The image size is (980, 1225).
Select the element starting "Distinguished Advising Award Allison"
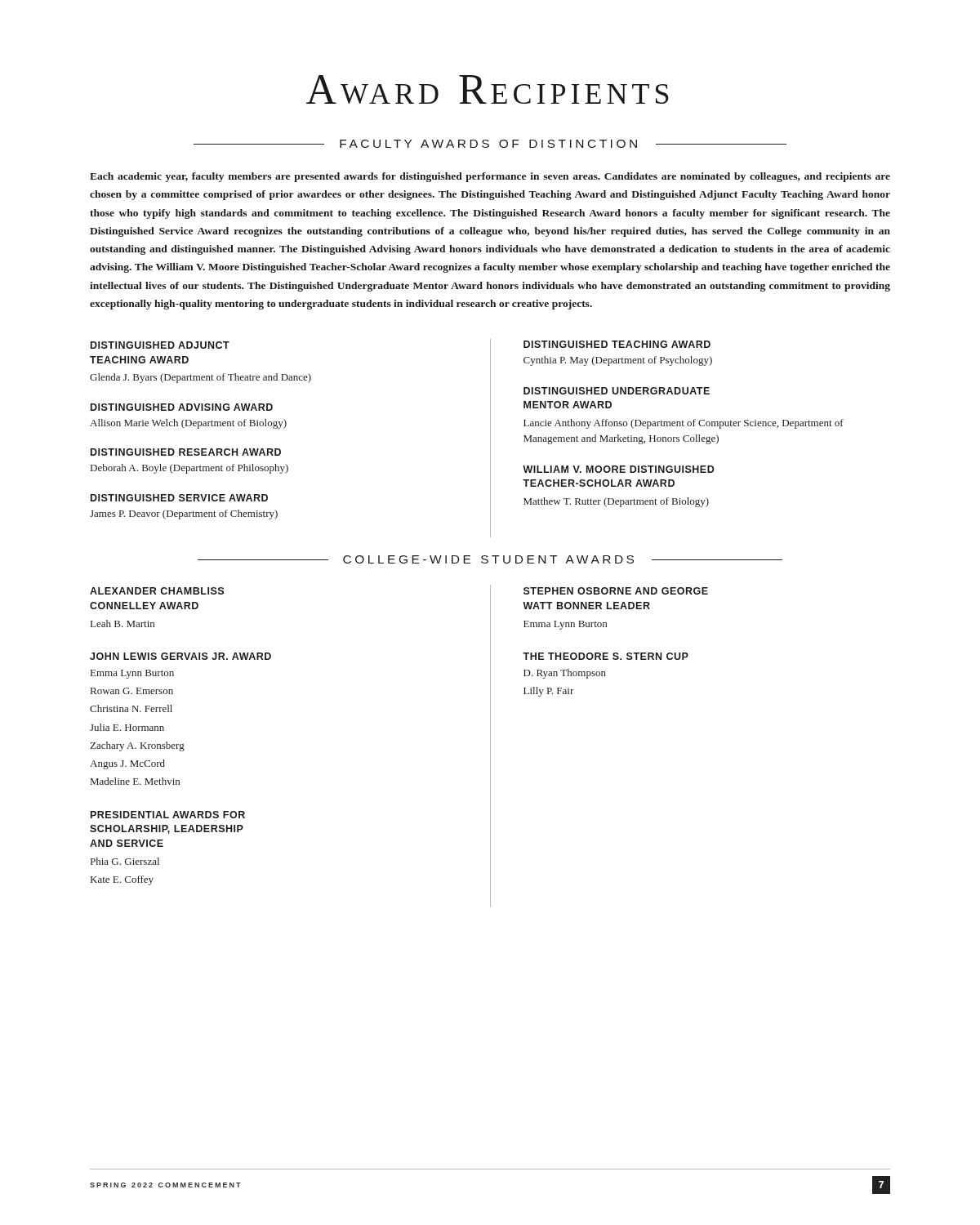pos(273,416)
